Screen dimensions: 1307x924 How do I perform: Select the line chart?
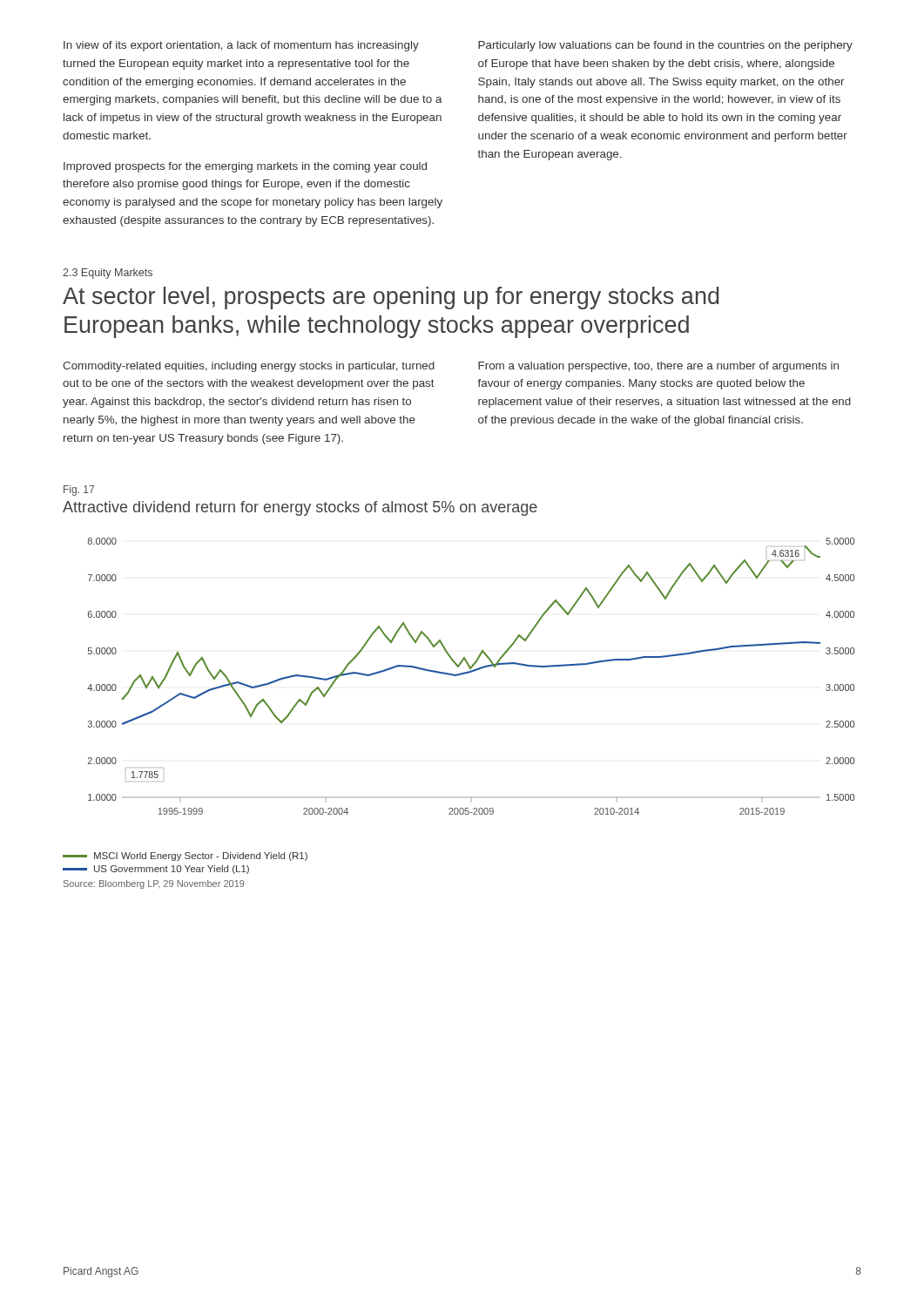click(462, 687)
